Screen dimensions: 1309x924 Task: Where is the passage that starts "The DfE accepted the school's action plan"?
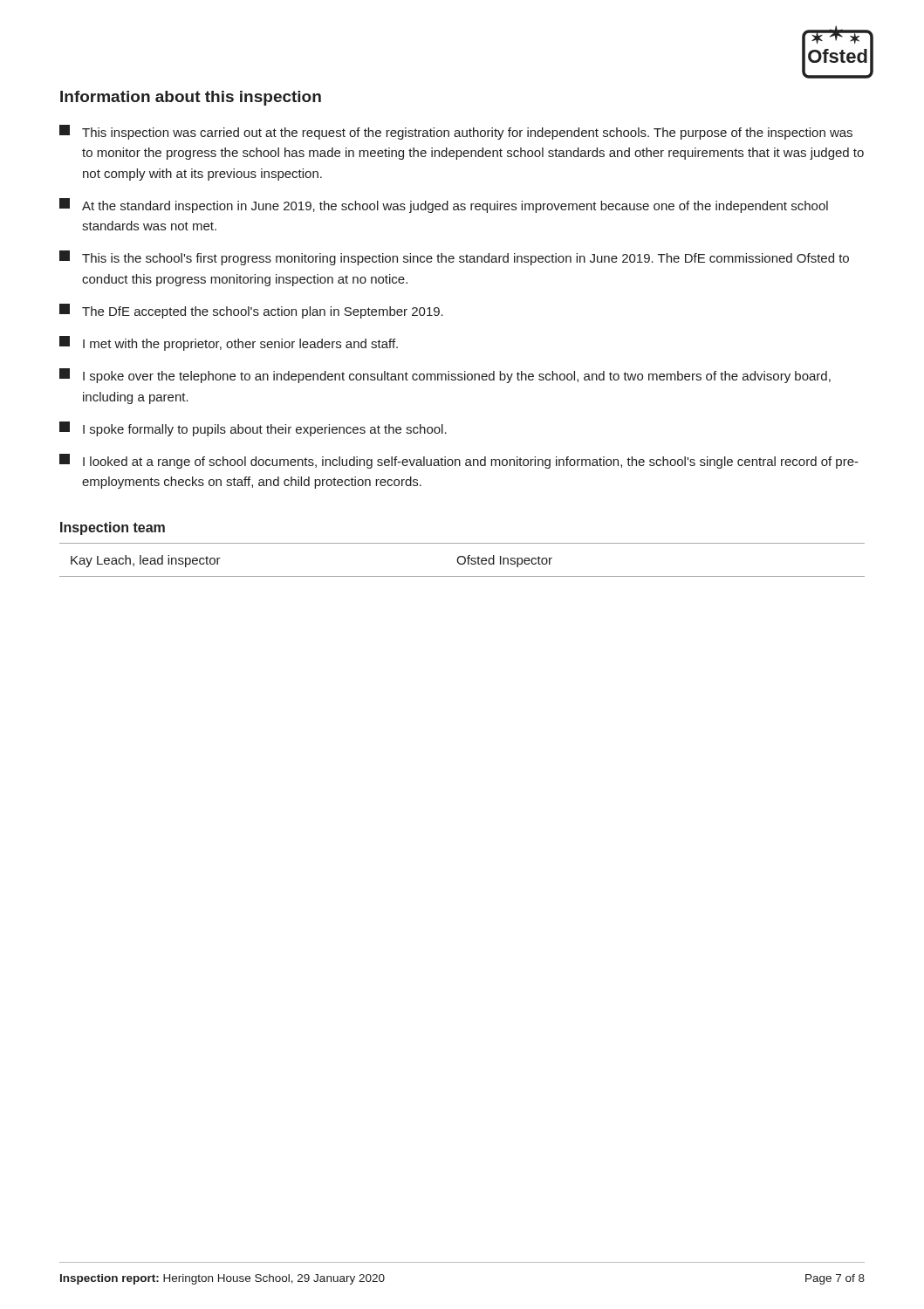coord(252,311)
